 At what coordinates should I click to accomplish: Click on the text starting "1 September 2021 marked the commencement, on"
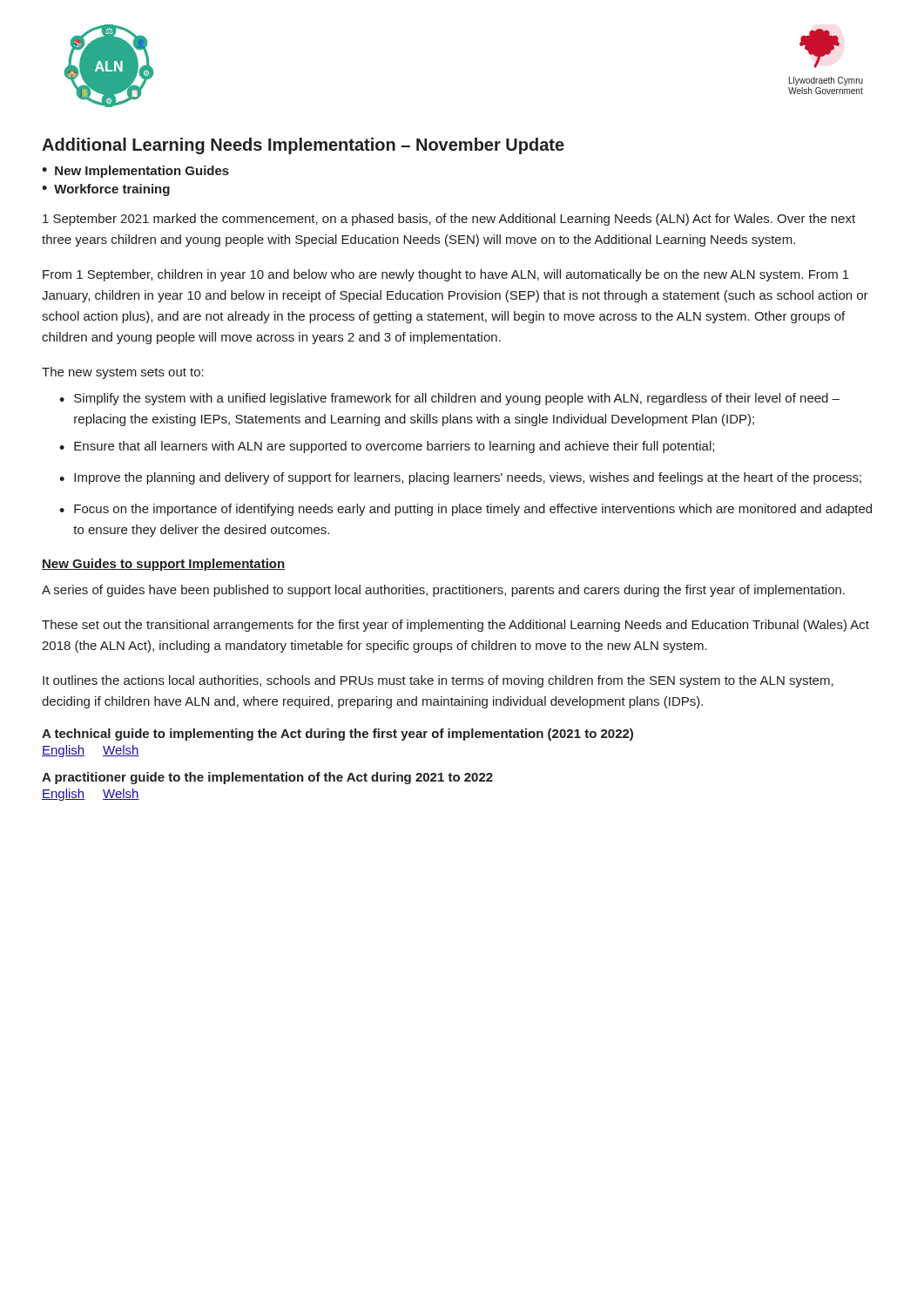449,229
